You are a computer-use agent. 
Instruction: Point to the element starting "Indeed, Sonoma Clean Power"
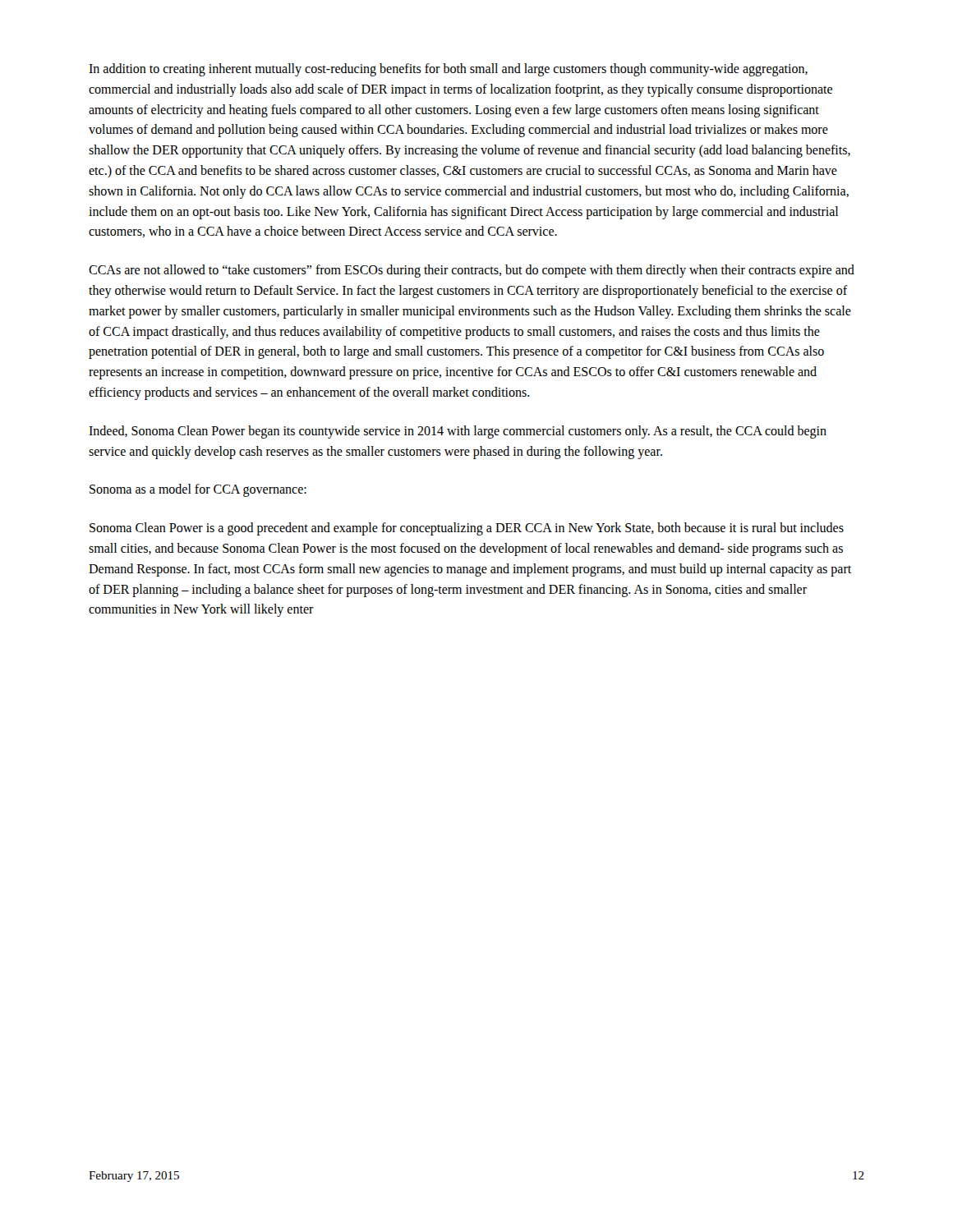(458, 441)
